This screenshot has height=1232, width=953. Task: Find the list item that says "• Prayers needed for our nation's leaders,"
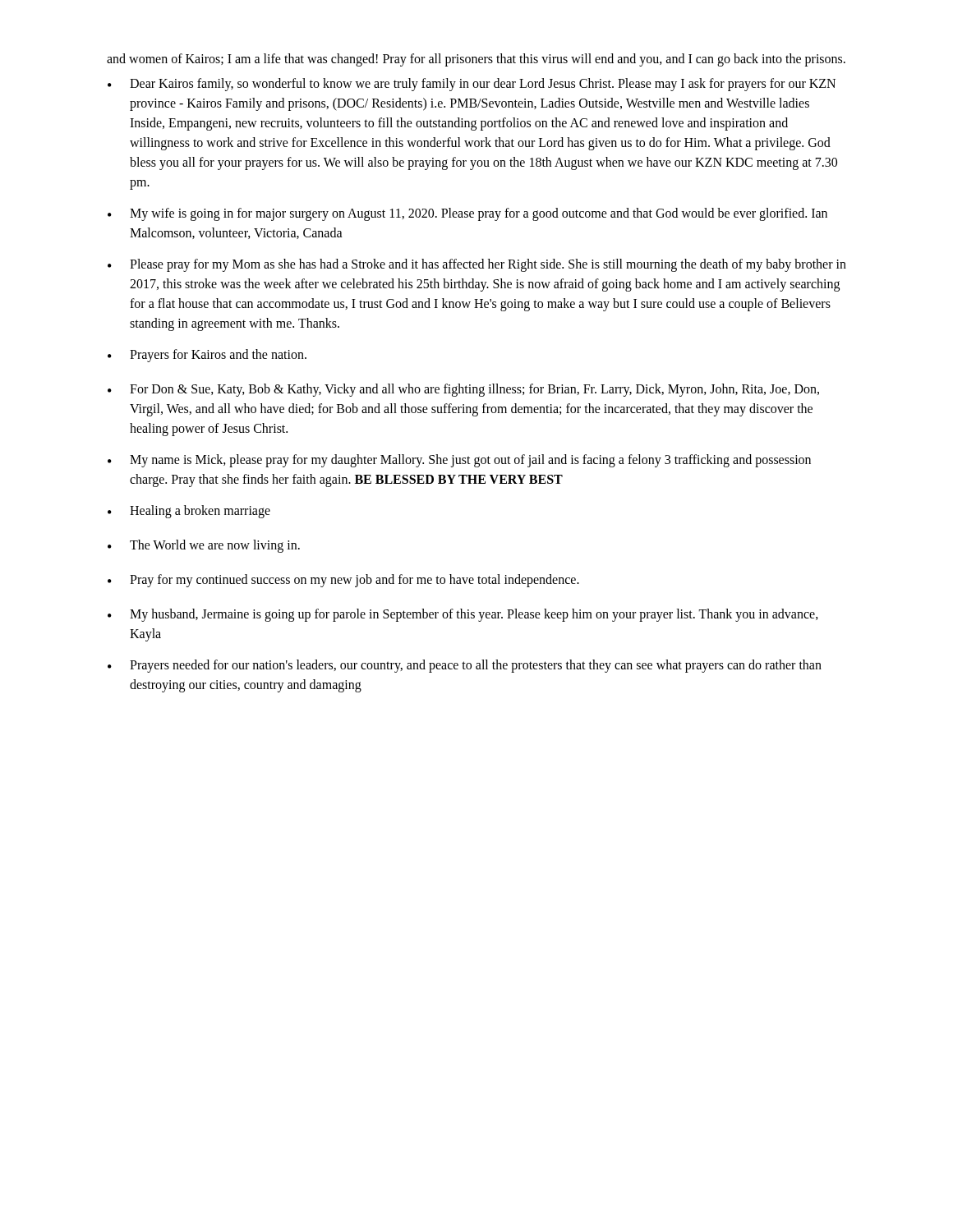tap(476, 675)
